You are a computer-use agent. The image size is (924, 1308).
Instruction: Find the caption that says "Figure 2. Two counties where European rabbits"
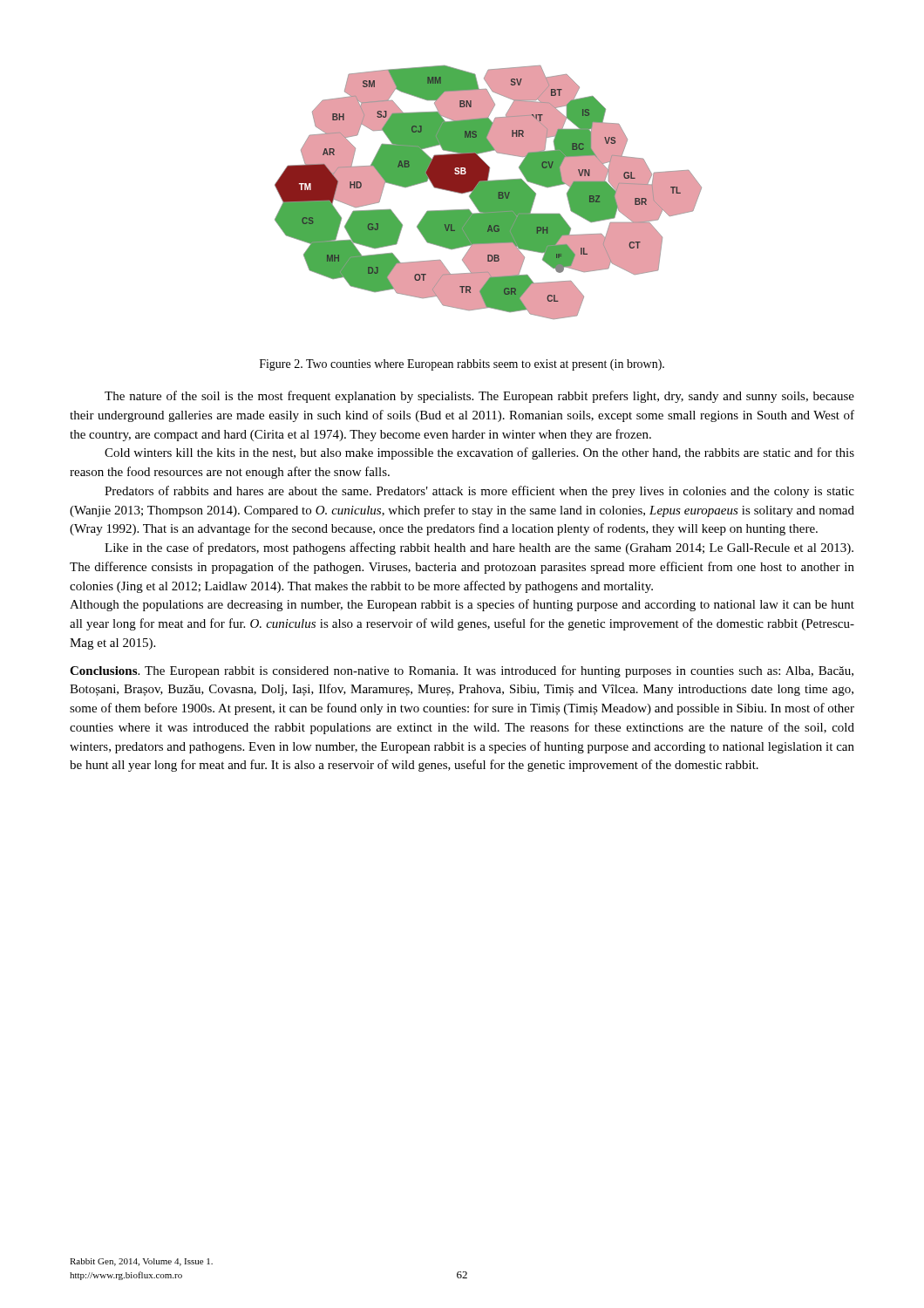click(462, 364)
